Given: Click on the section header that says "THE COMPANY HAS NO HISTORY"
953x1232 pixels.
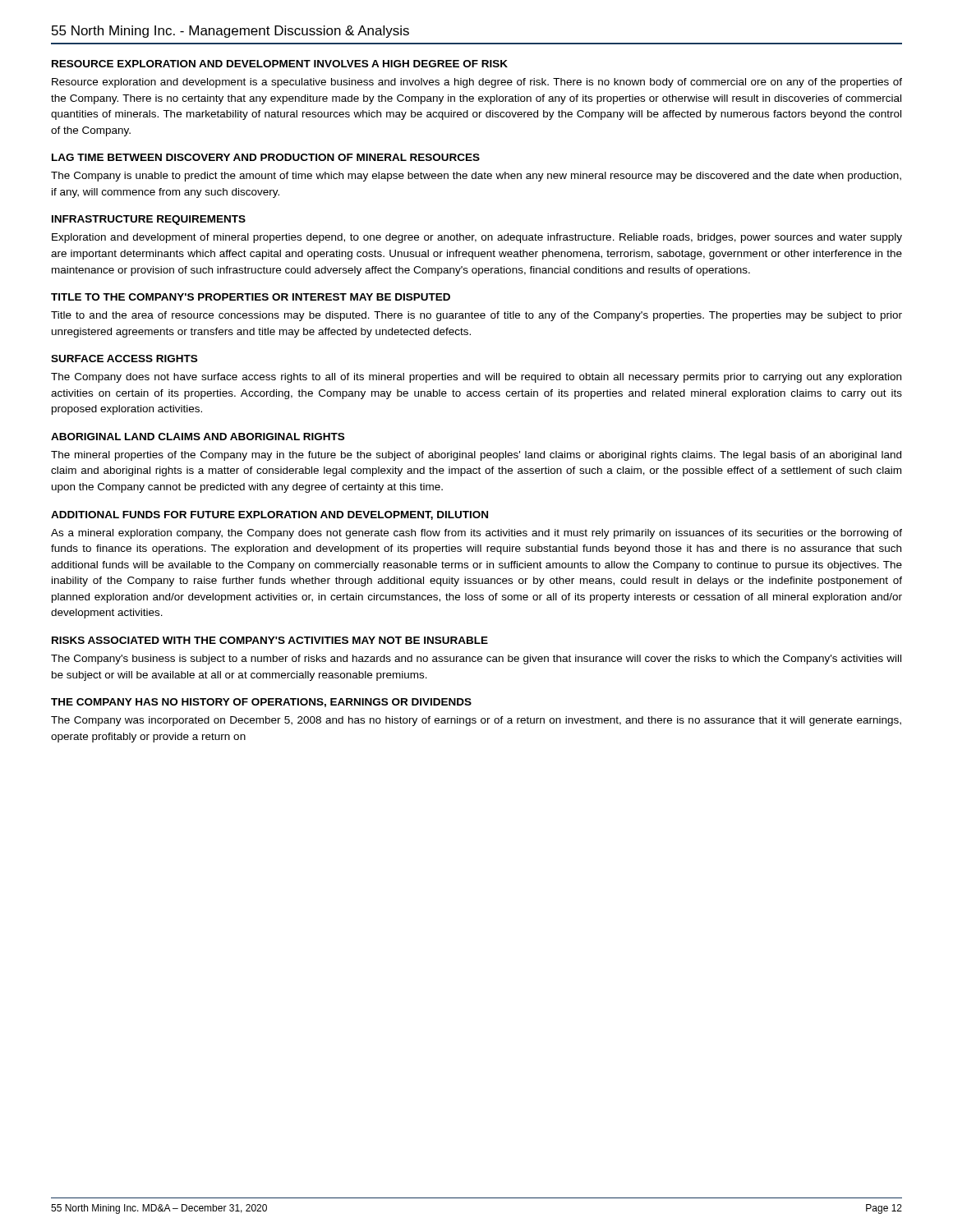Looking at the screenshot, I should pyautogui.click(x=261, y=702).
